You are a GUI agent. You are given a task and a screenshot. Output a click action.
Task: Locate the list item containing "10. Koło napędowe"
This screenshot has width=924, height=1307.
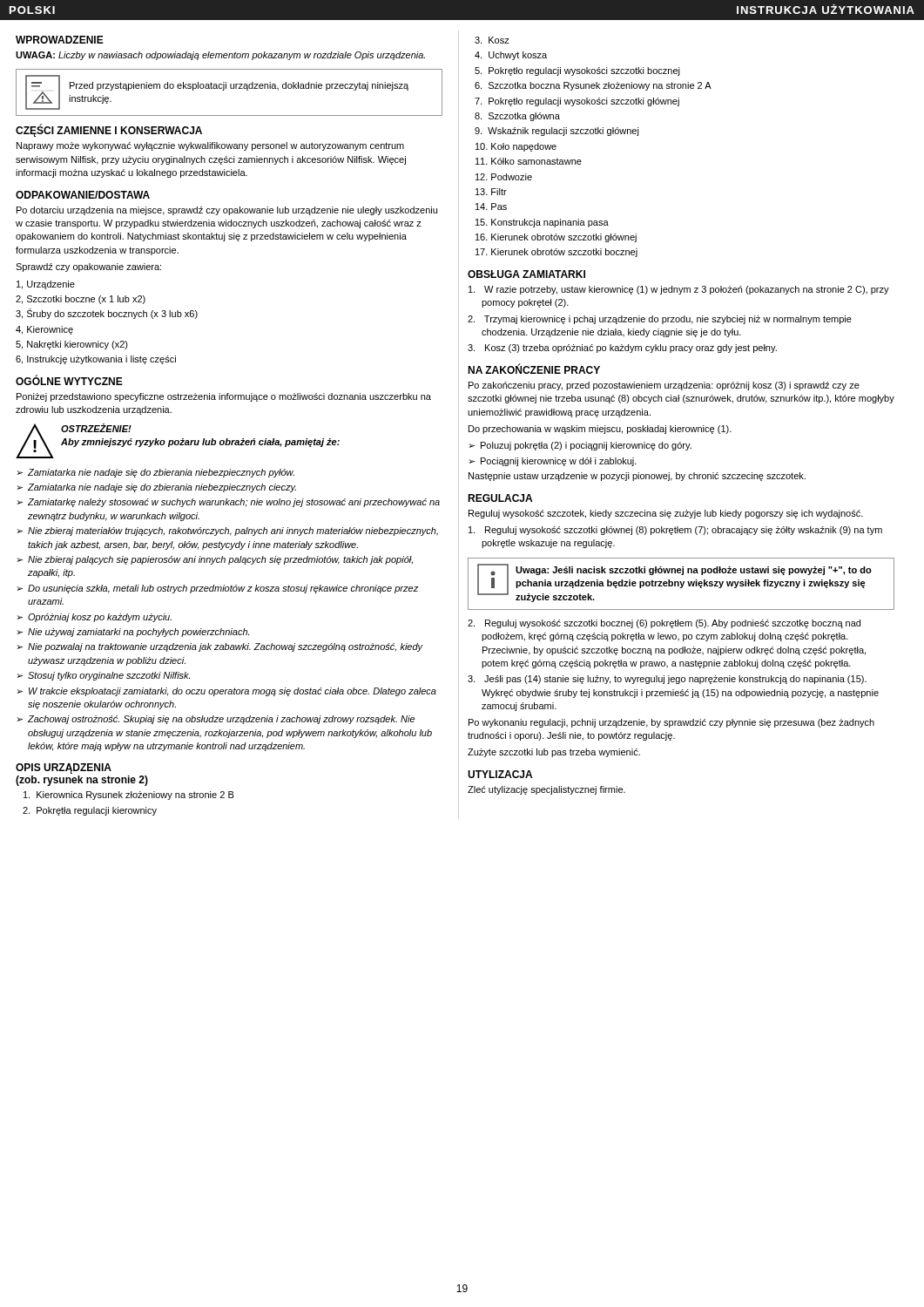click(x=516, y=146)
